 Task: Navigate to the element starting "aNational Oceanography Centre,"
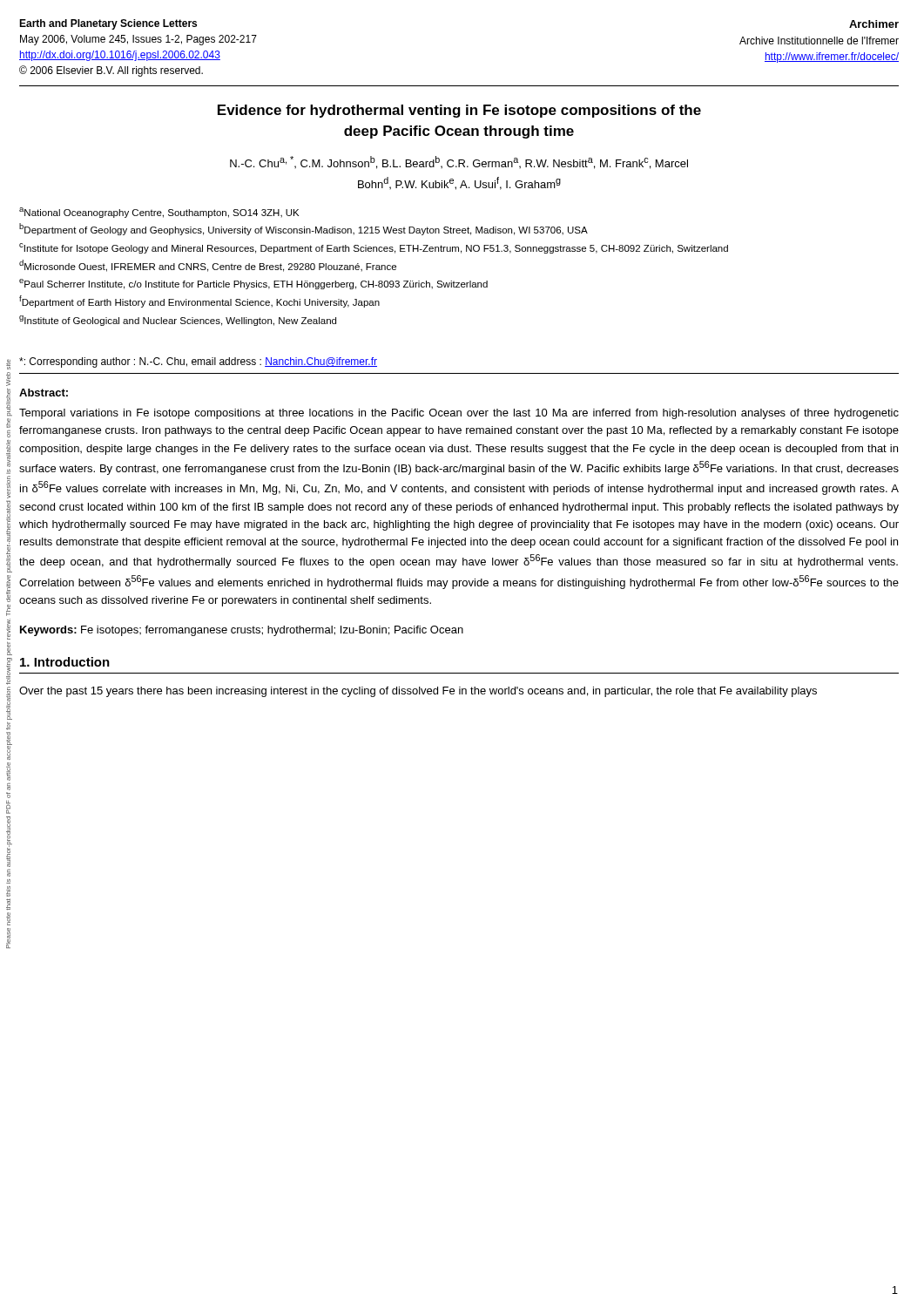(x=374, y=265)
